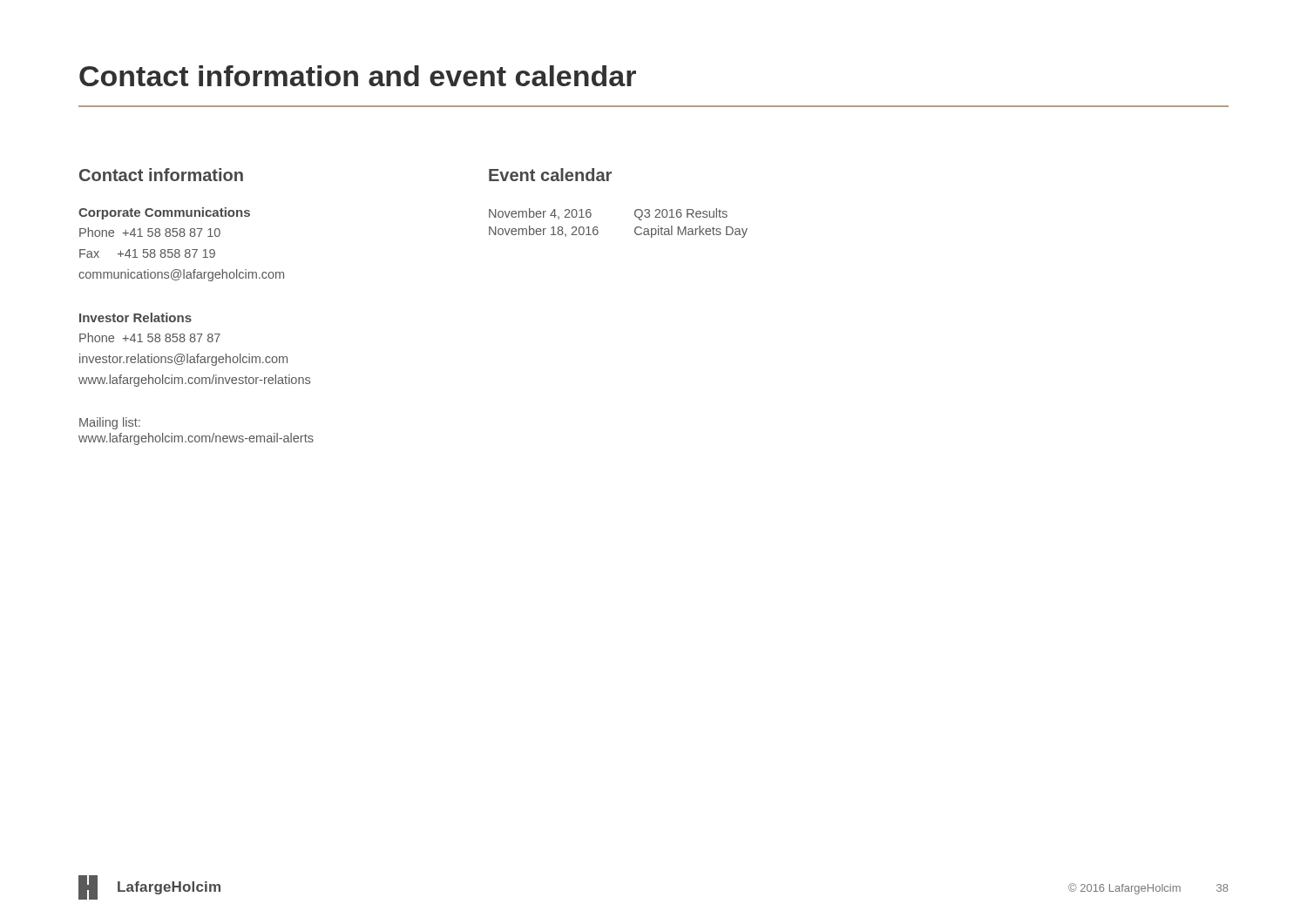The image size is (1307, 924).
Task: Find the section header containing "Contact information"
Action: click(x=161, y=175)
